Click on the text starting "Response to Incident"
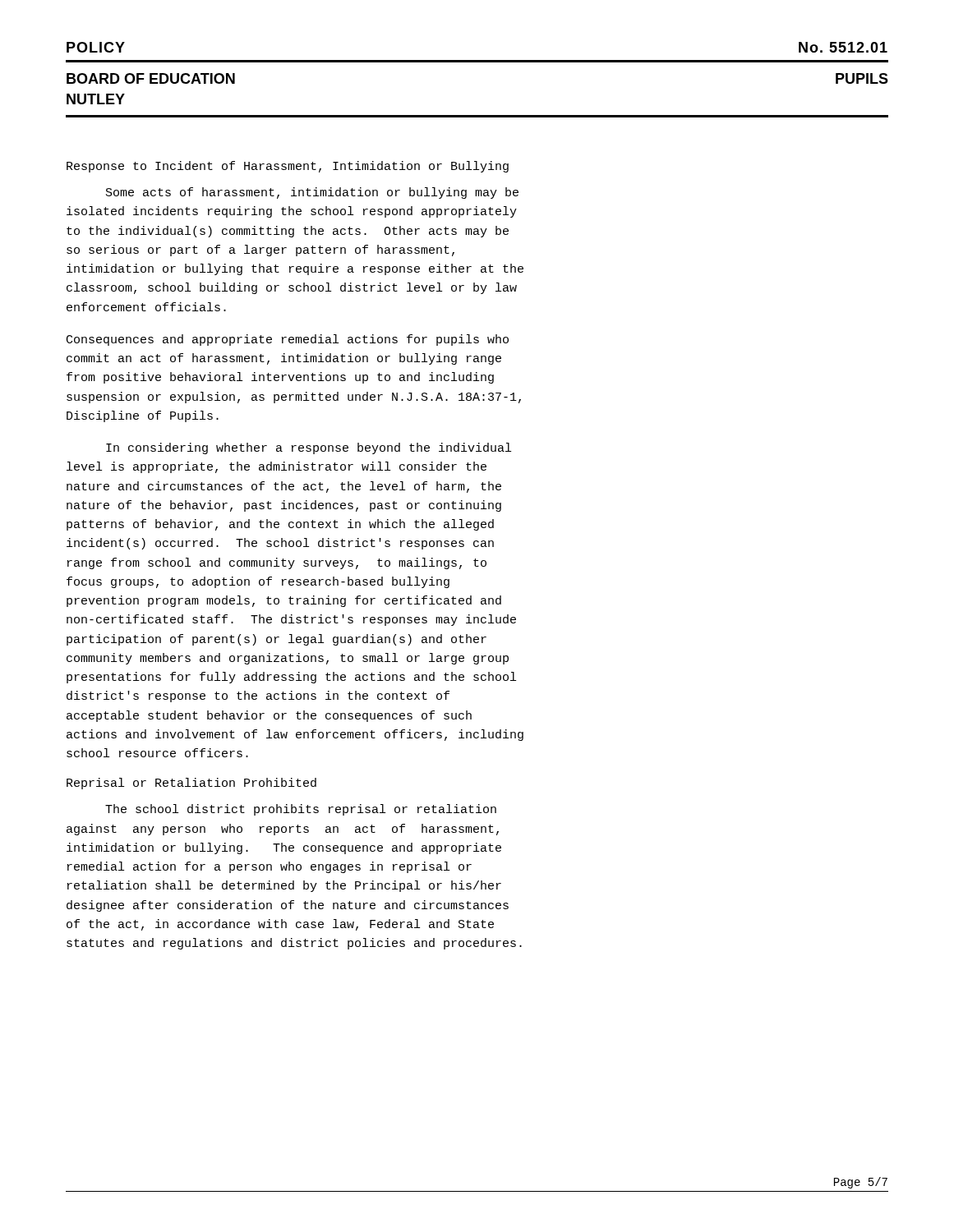 click(x=288, y=167)
